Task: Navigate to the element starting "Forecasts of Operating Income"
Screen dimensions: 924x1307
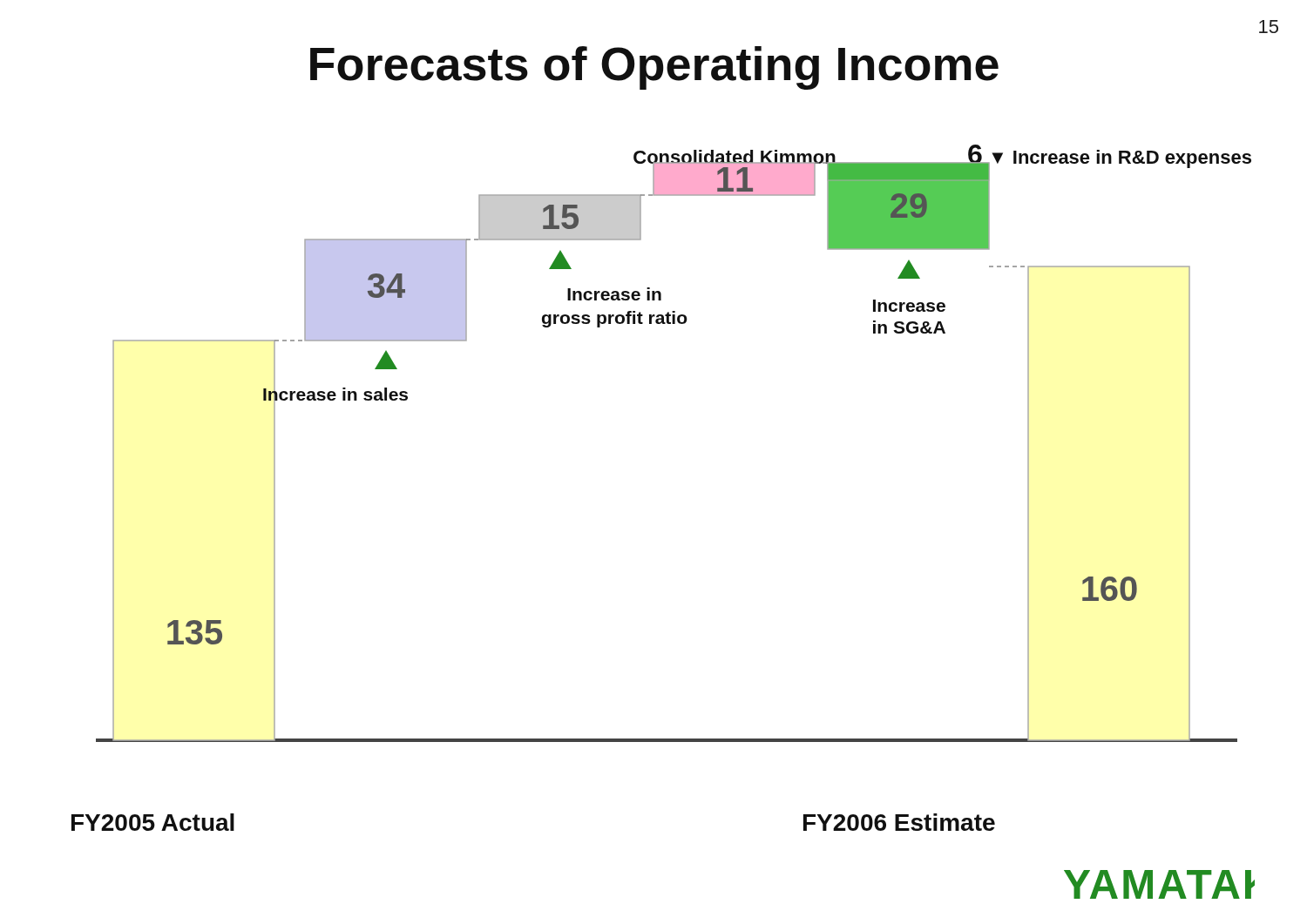Action: (x=654, y=64)
